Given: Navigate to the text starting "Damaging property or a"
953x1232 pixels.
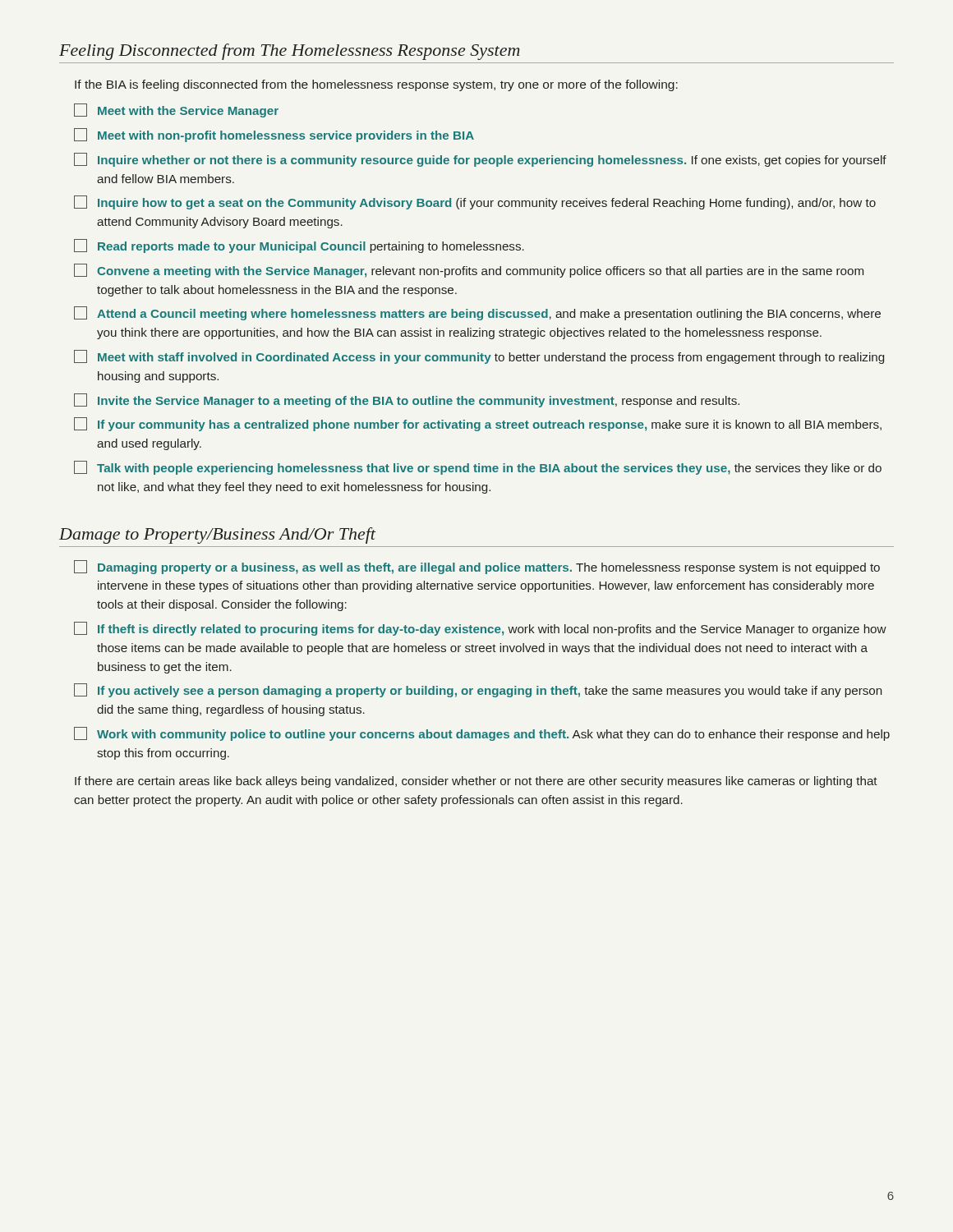Looking at the screenshot, I should point(484,586).
